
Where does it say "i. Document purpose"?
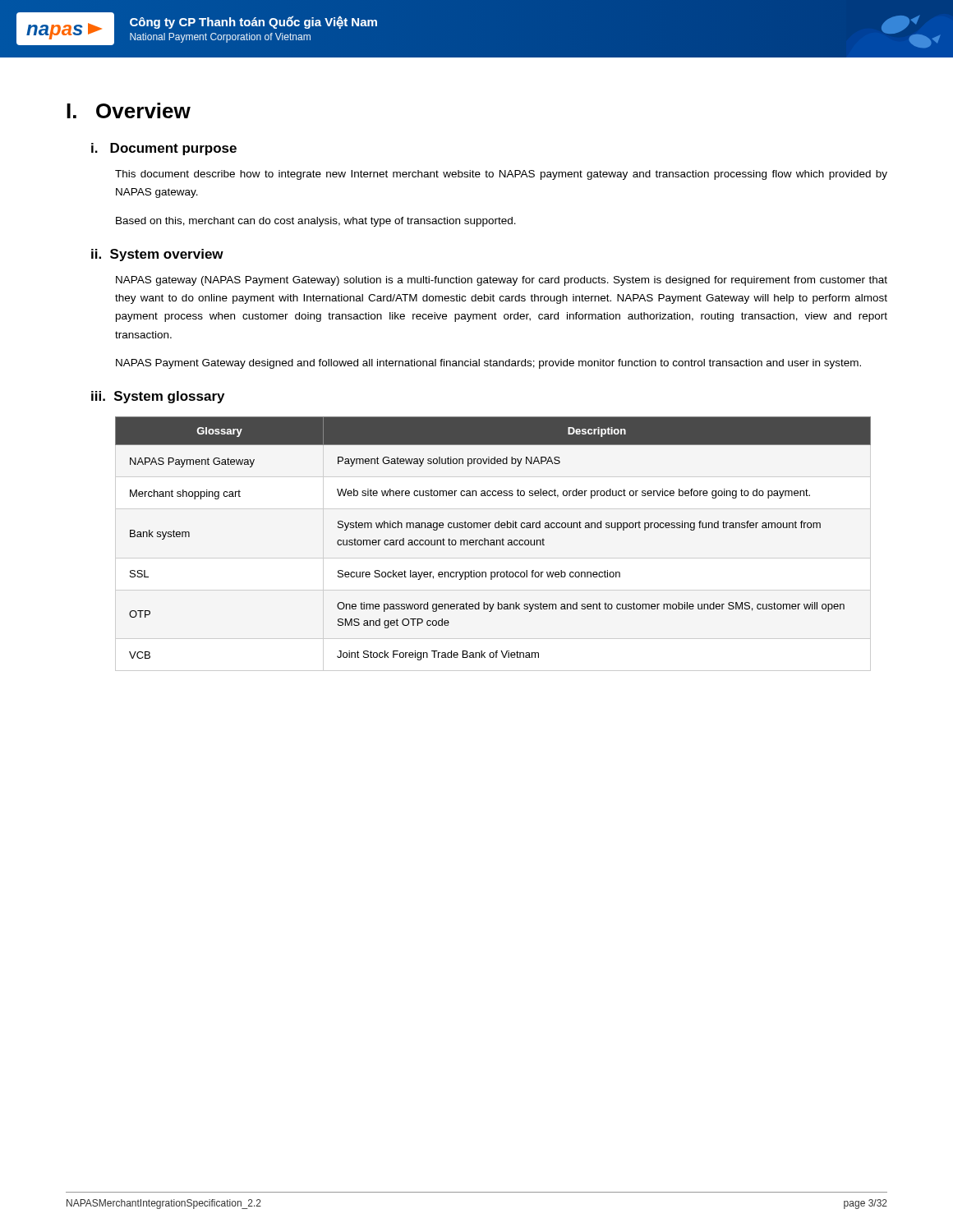164,148
